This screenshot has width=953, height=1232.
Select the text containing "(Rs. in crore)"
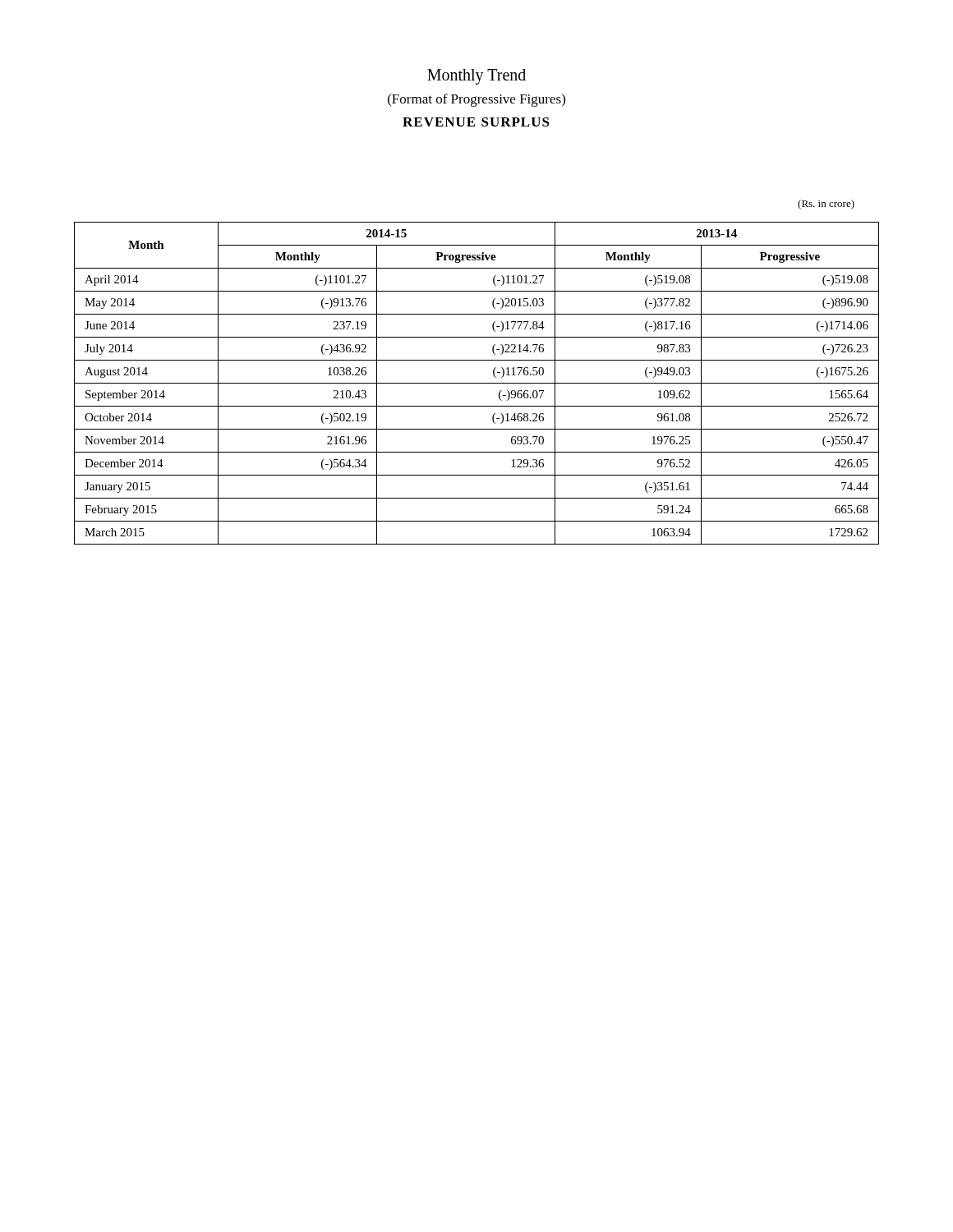tap(826, 203)
